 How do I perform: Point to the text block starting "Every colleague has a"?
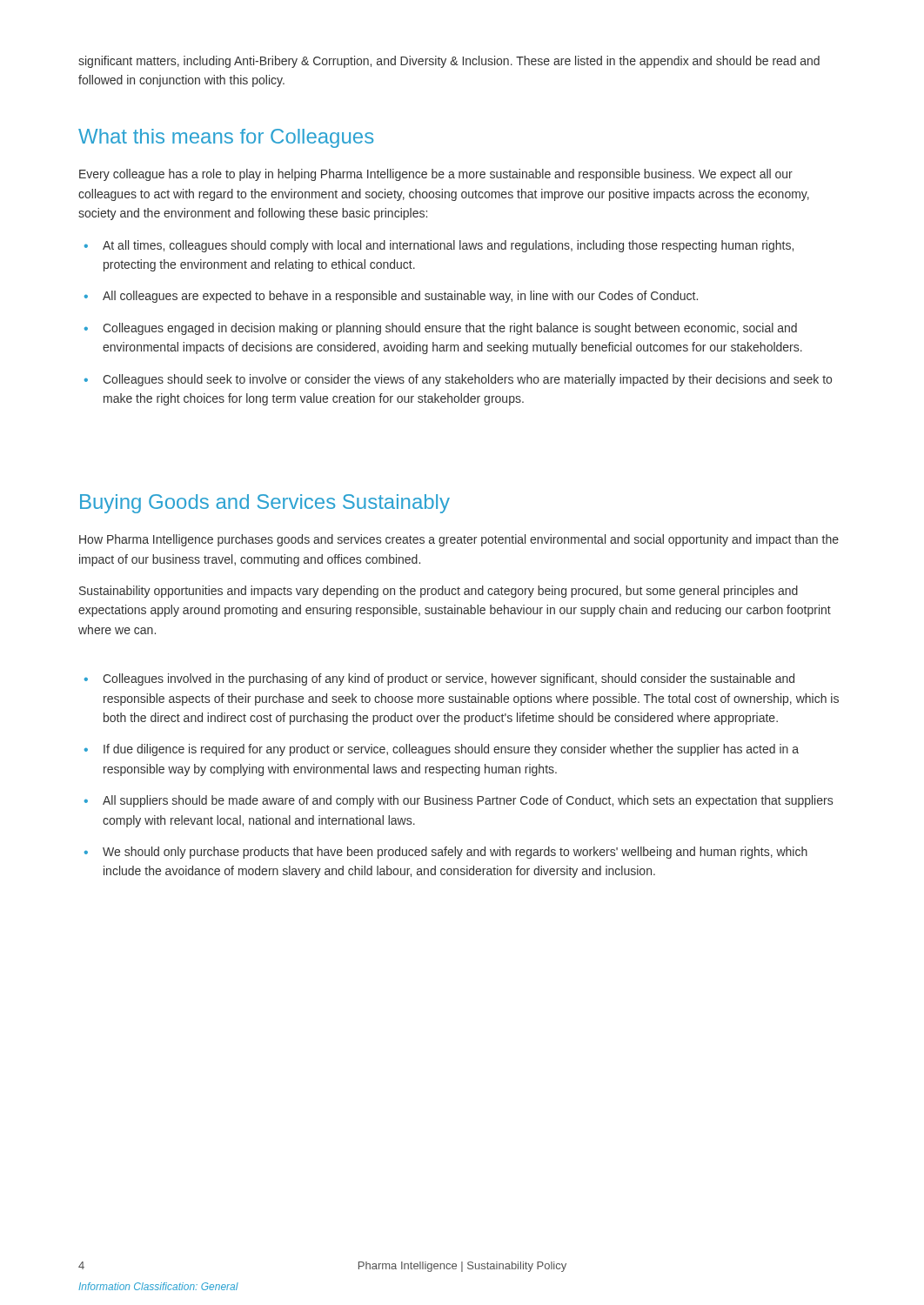(444, 194)
